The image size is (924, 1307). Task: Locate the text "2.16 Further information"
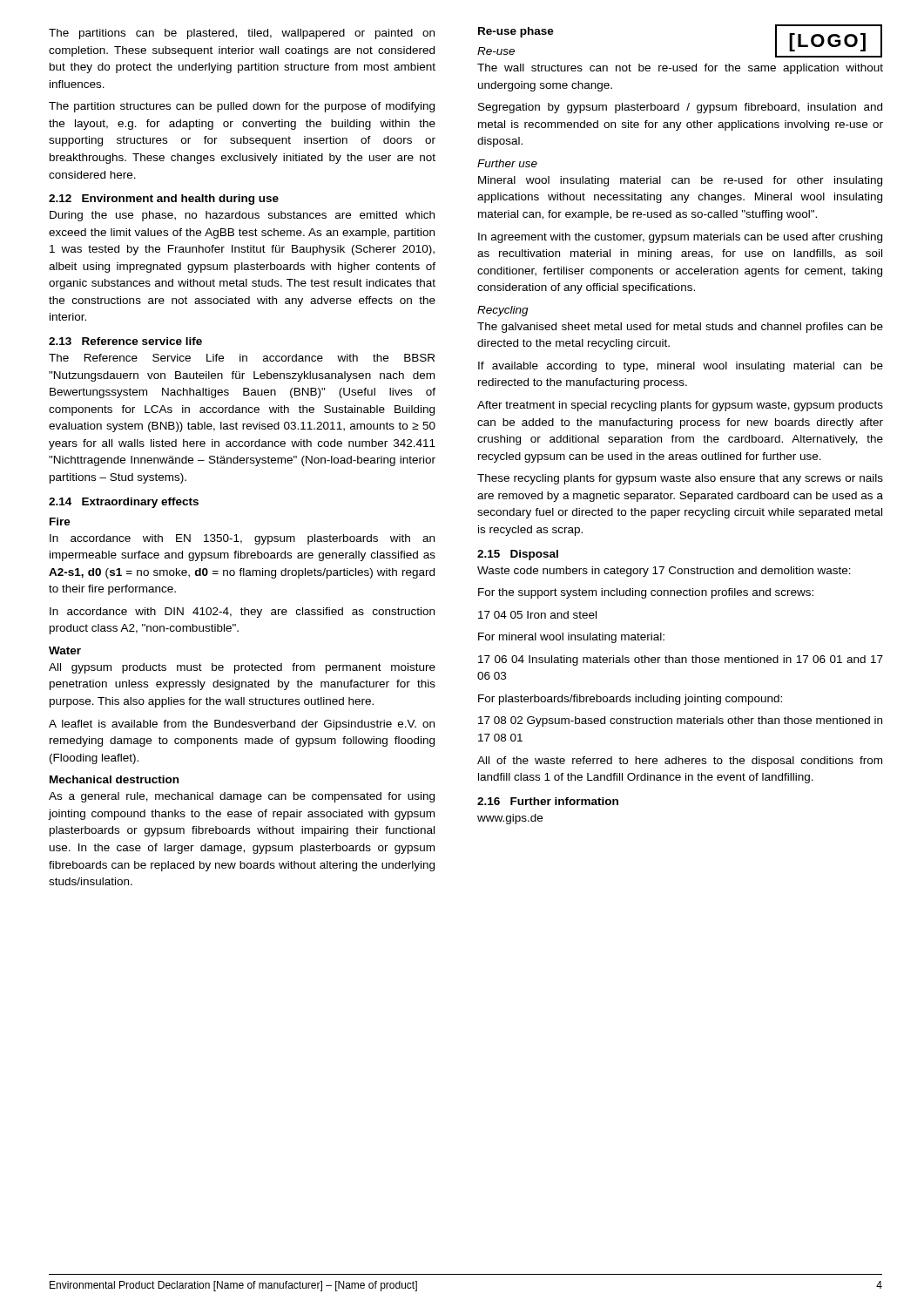coord(548,801)
